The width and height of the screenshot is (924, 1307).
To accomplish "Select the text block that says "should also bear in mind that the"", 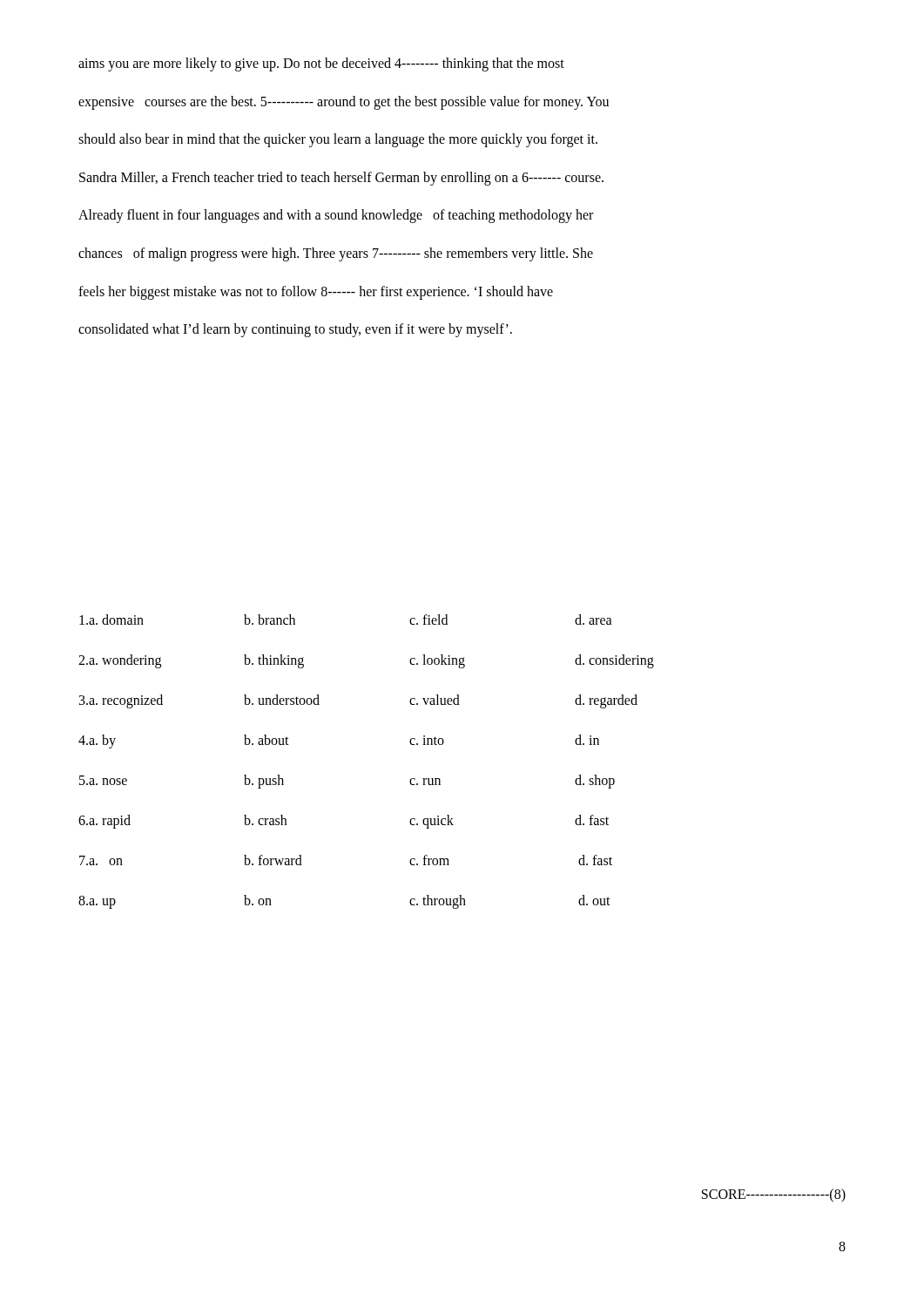I will pyautogui.click(x=338, y=139).
